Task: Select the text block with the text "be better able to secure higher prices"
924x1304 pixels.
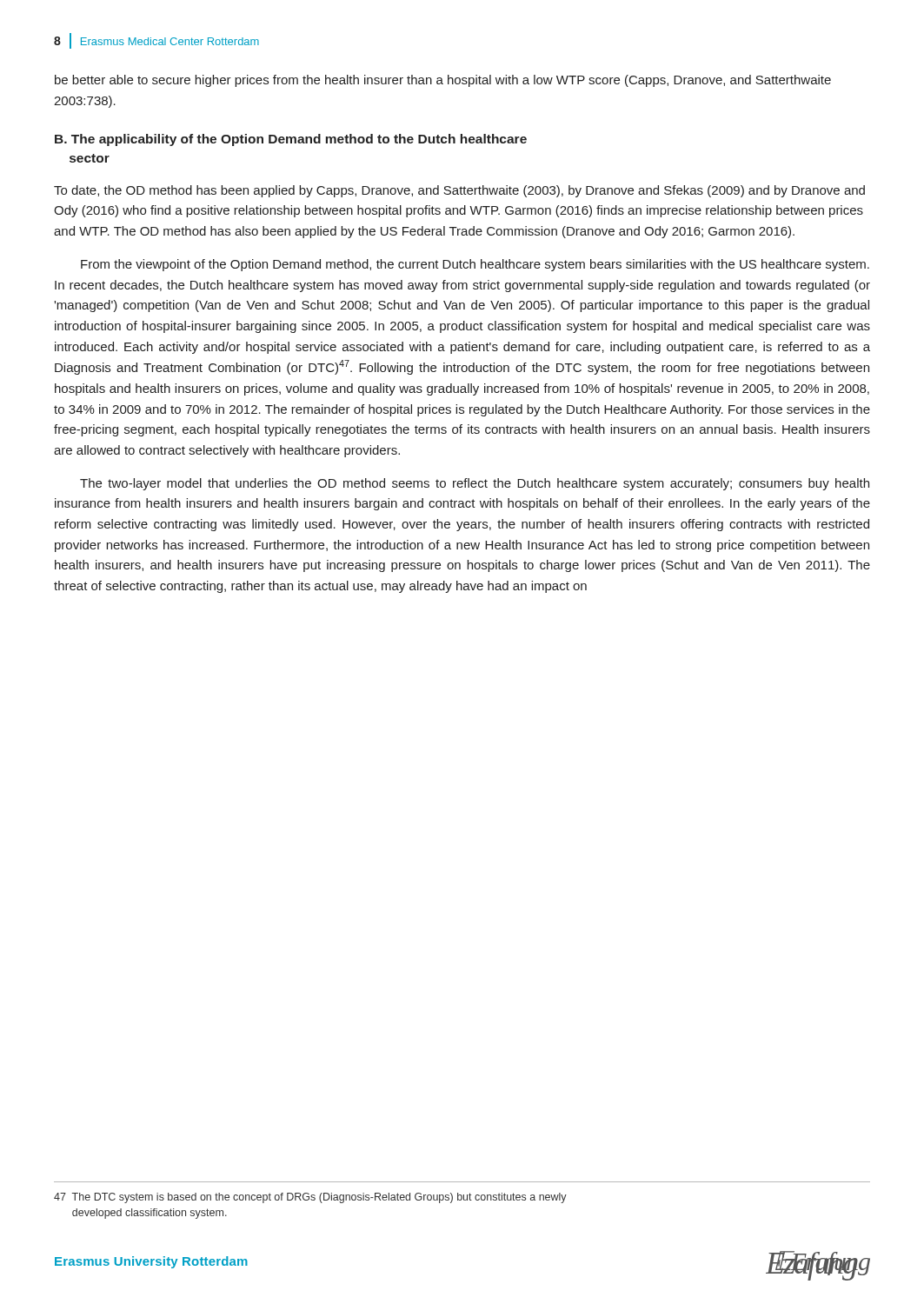Action: pyautogui.click(x=443, y=90)
